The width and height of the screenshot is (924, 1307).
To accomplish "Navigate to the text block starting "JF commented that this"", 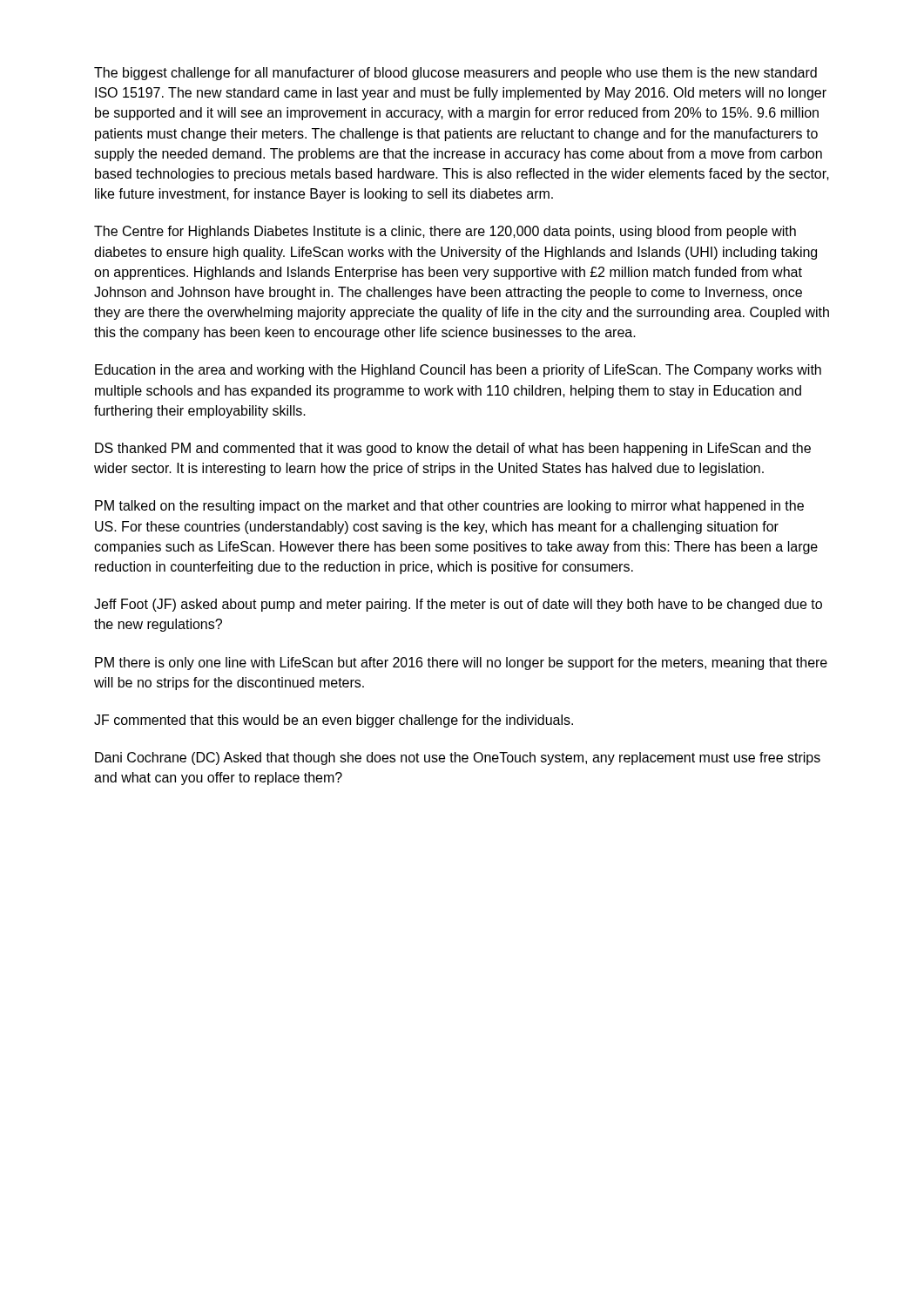I will pos(334,720).
